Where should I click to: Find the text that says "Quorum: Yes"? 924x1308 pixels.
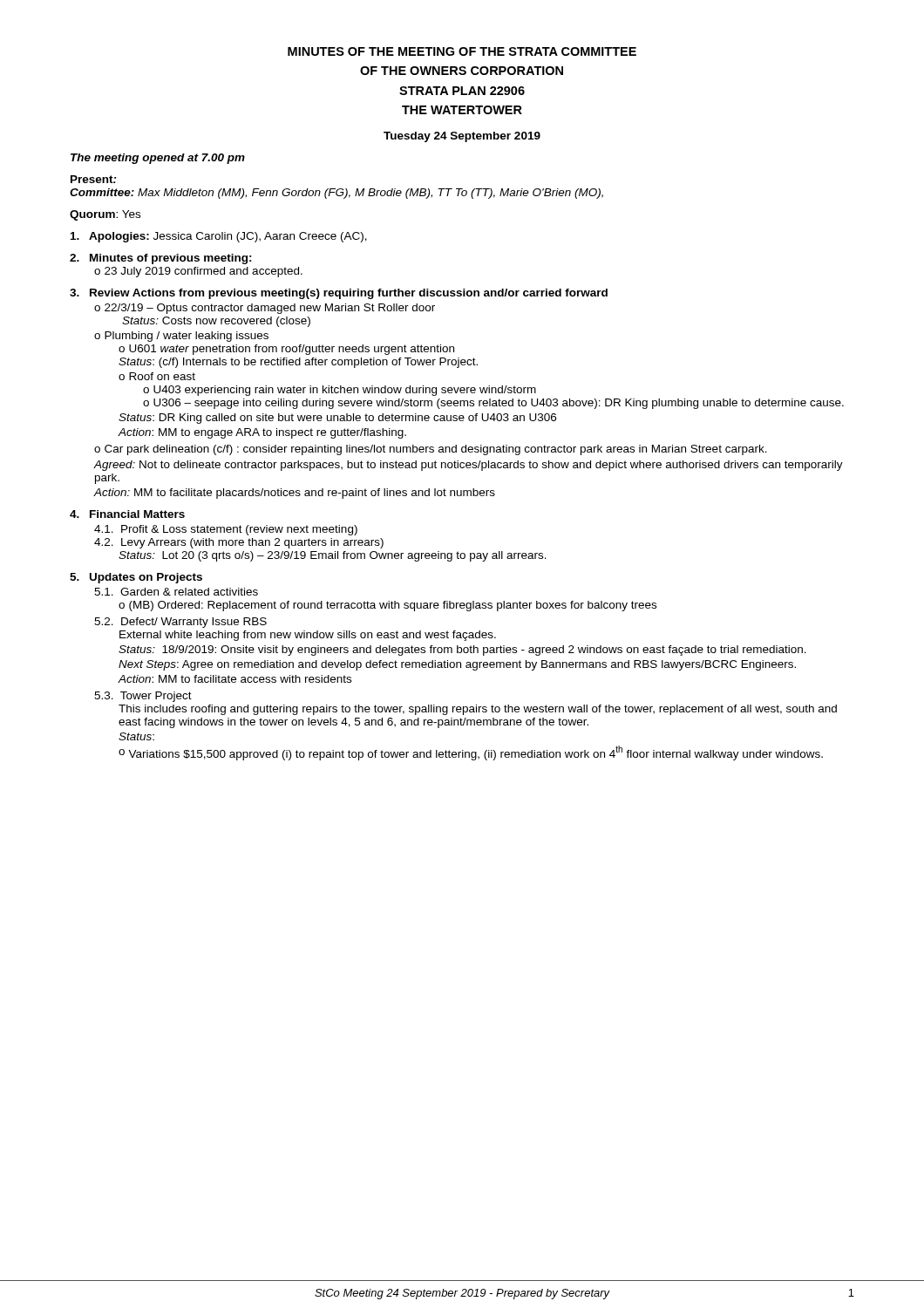click(x=105, y=214)
